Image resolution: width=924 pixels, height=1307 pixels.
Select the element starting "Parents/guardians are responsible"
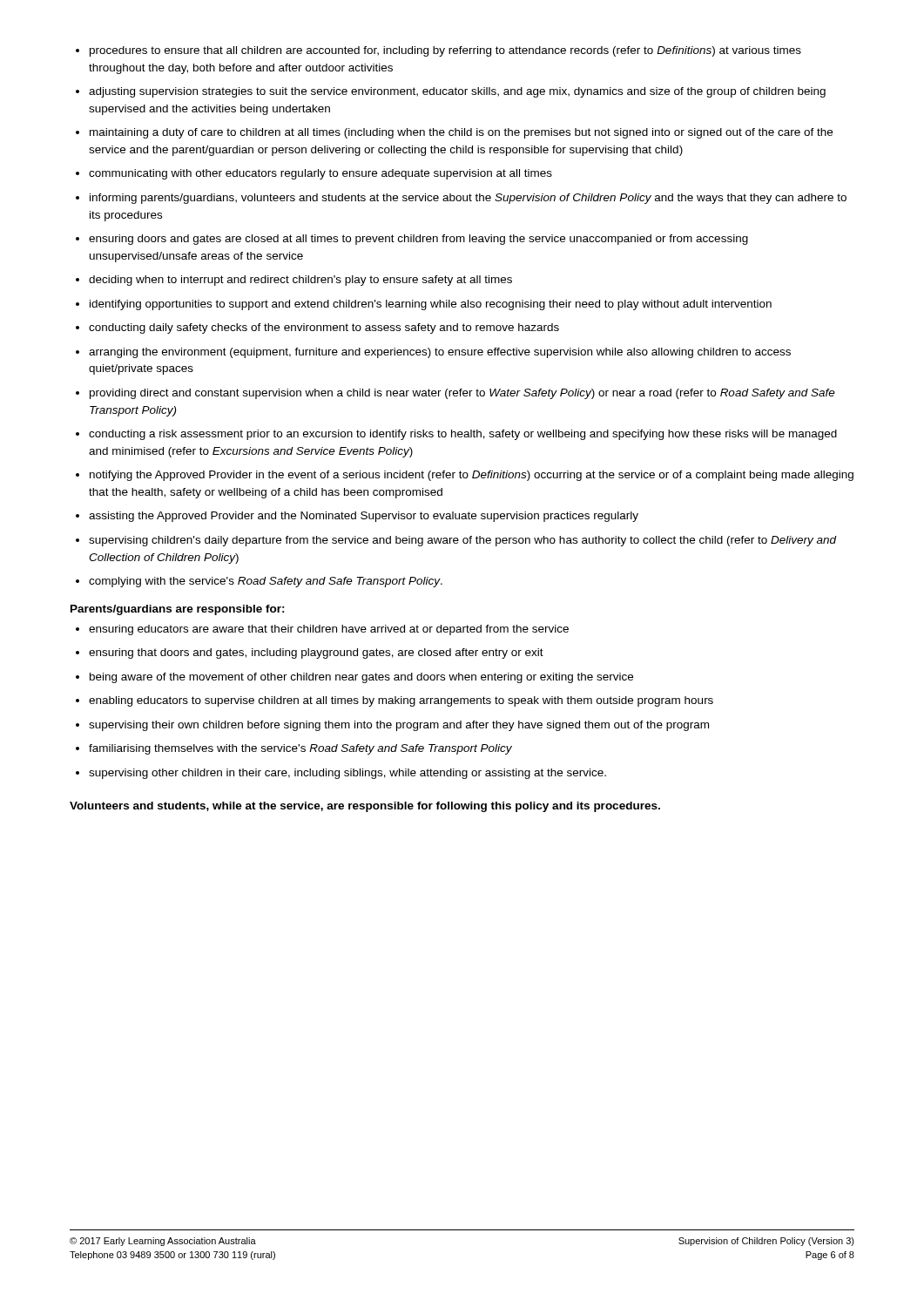click(x=177, y=608)
